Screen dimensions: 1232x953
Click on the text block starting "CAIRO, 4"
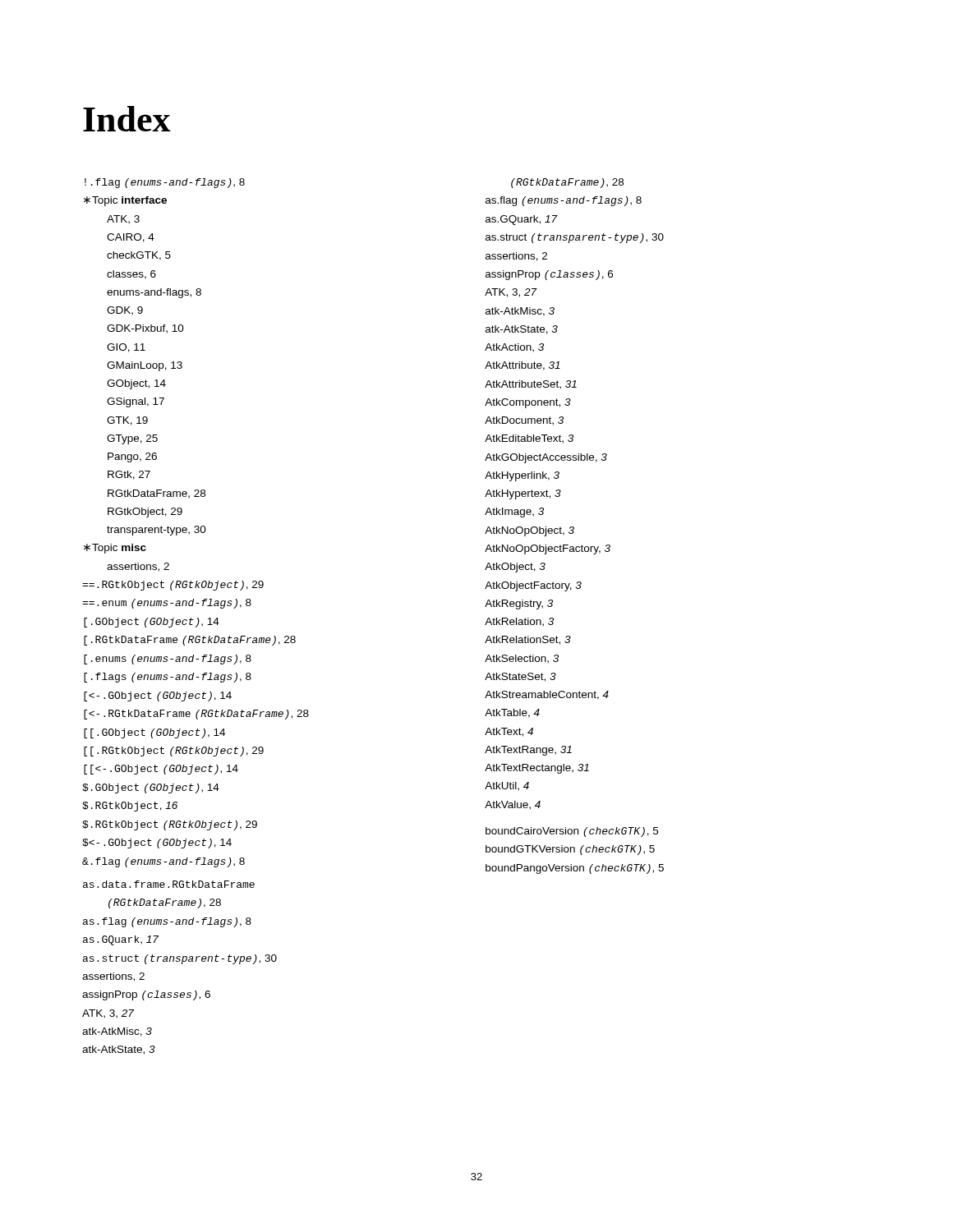click(131, 237)
